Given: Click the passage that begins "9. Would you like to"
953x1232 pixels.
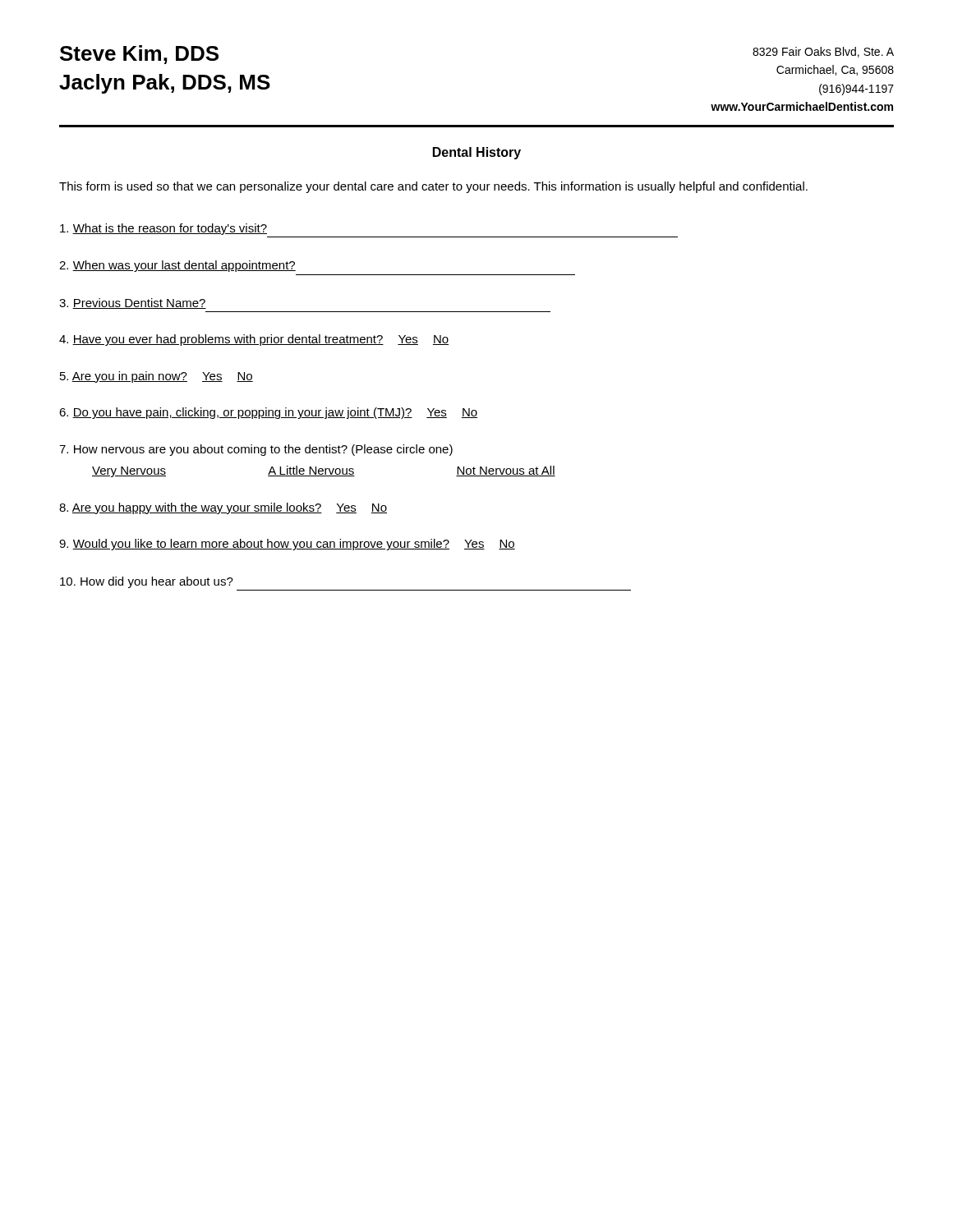Looking at the screenshot, I should coord(287,544).
